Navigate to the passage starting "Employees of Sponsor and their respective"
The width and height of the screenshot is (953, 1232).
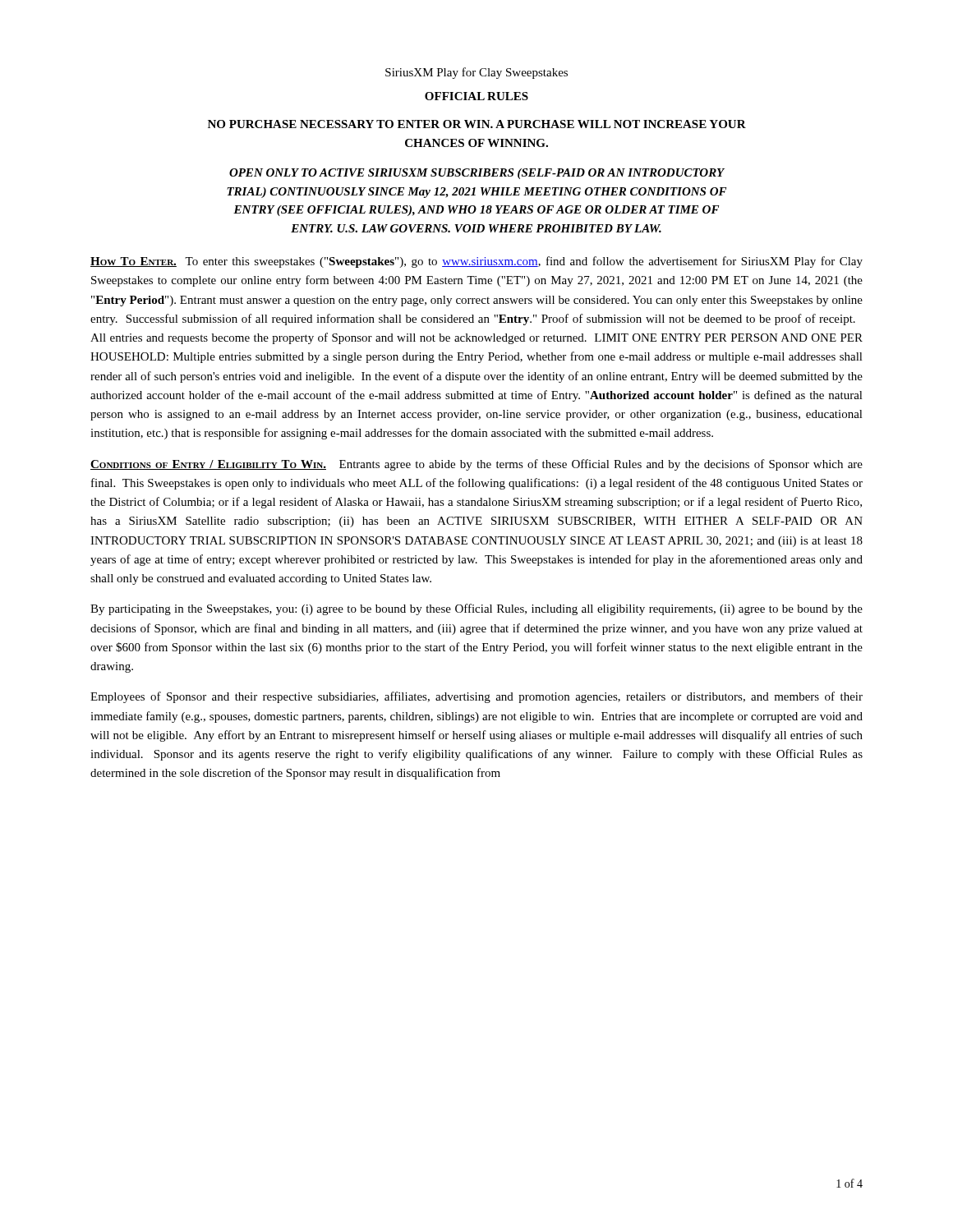coord(476,735)
